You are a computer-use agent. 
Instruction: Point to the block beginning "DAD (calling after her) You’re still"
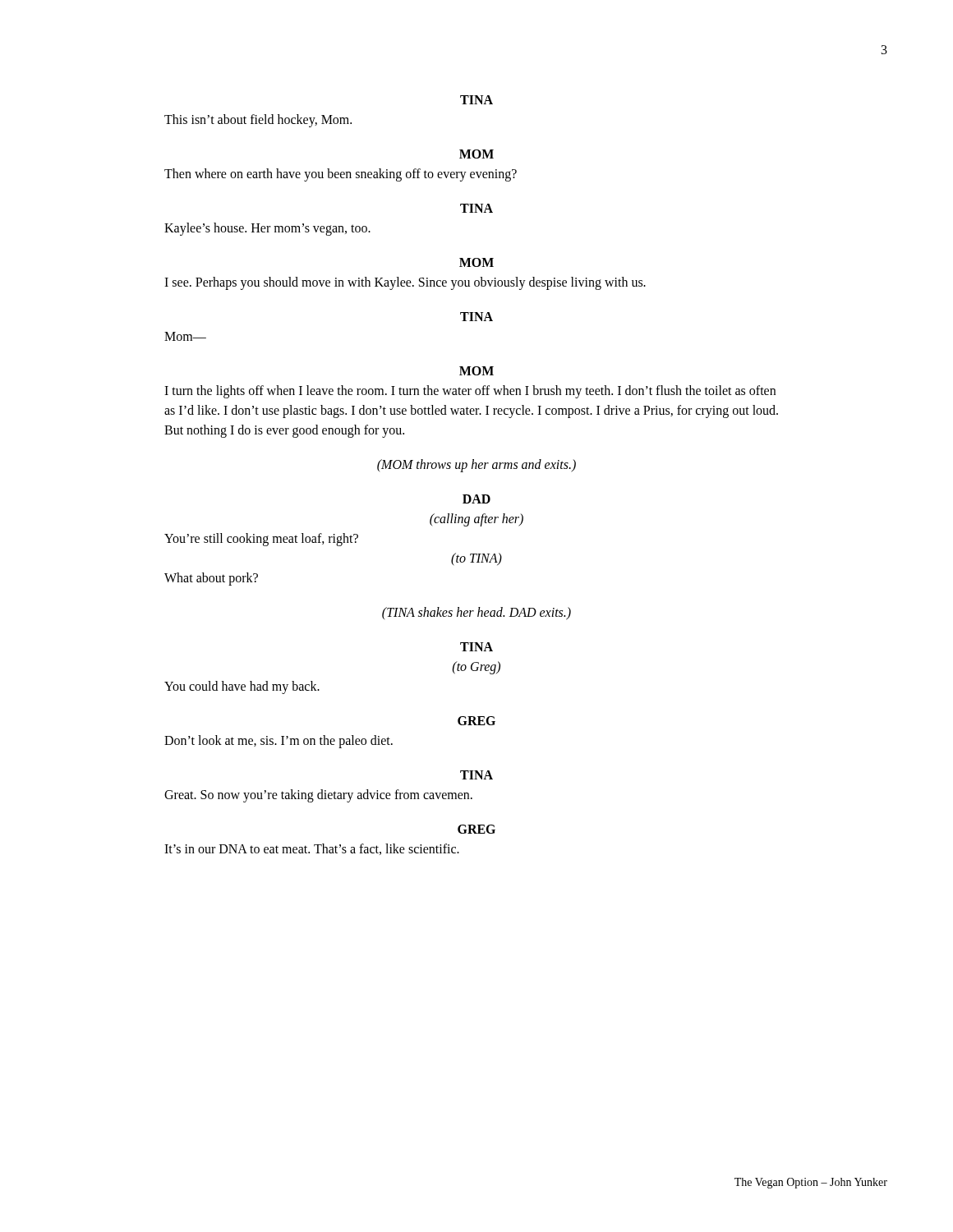(x=476, y=499)
